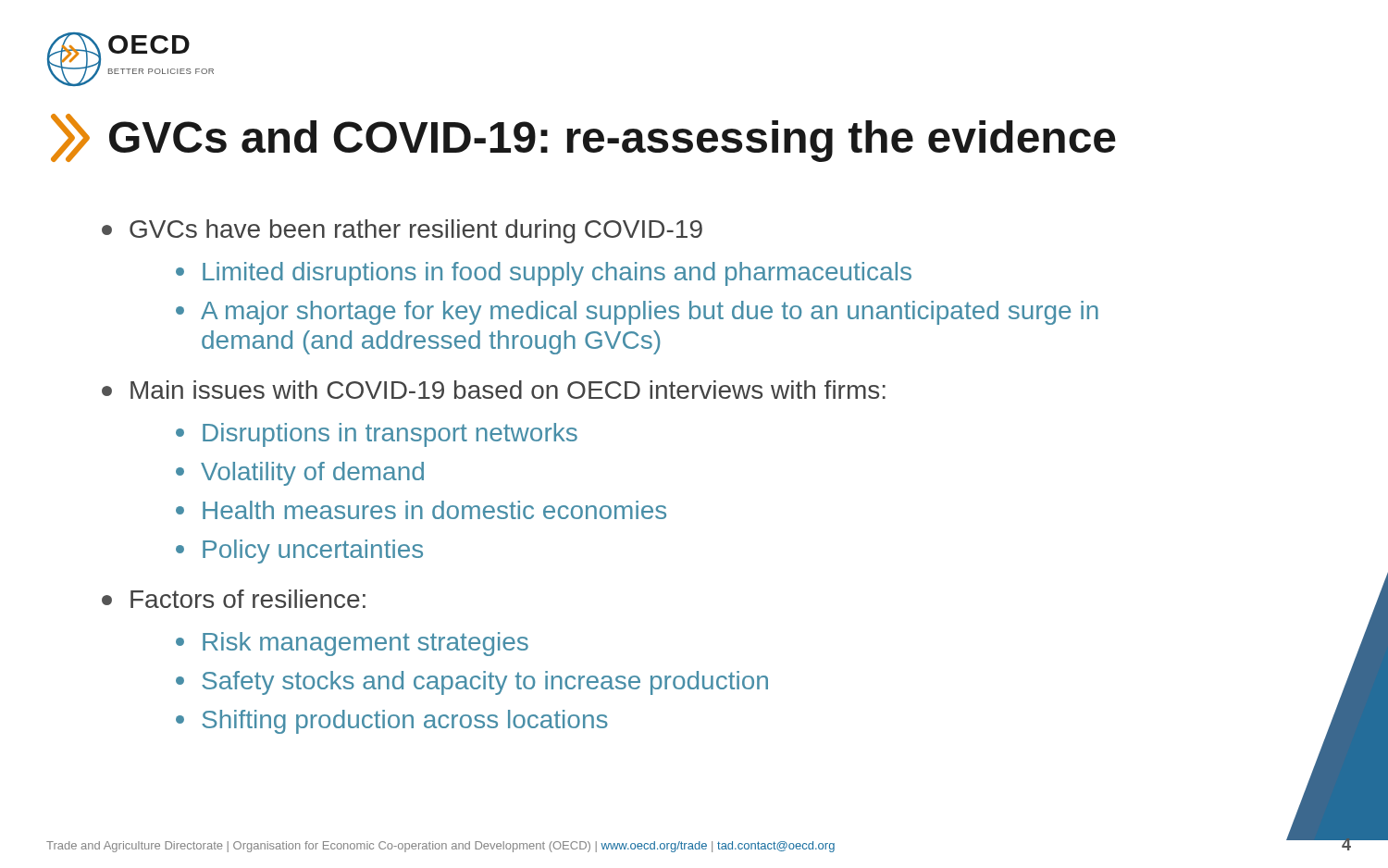Point to the passage starting "GVCs and COVID-19: re-assessing the"
Viewport: 1388px width, 868px height.
[x=582, y=138]
